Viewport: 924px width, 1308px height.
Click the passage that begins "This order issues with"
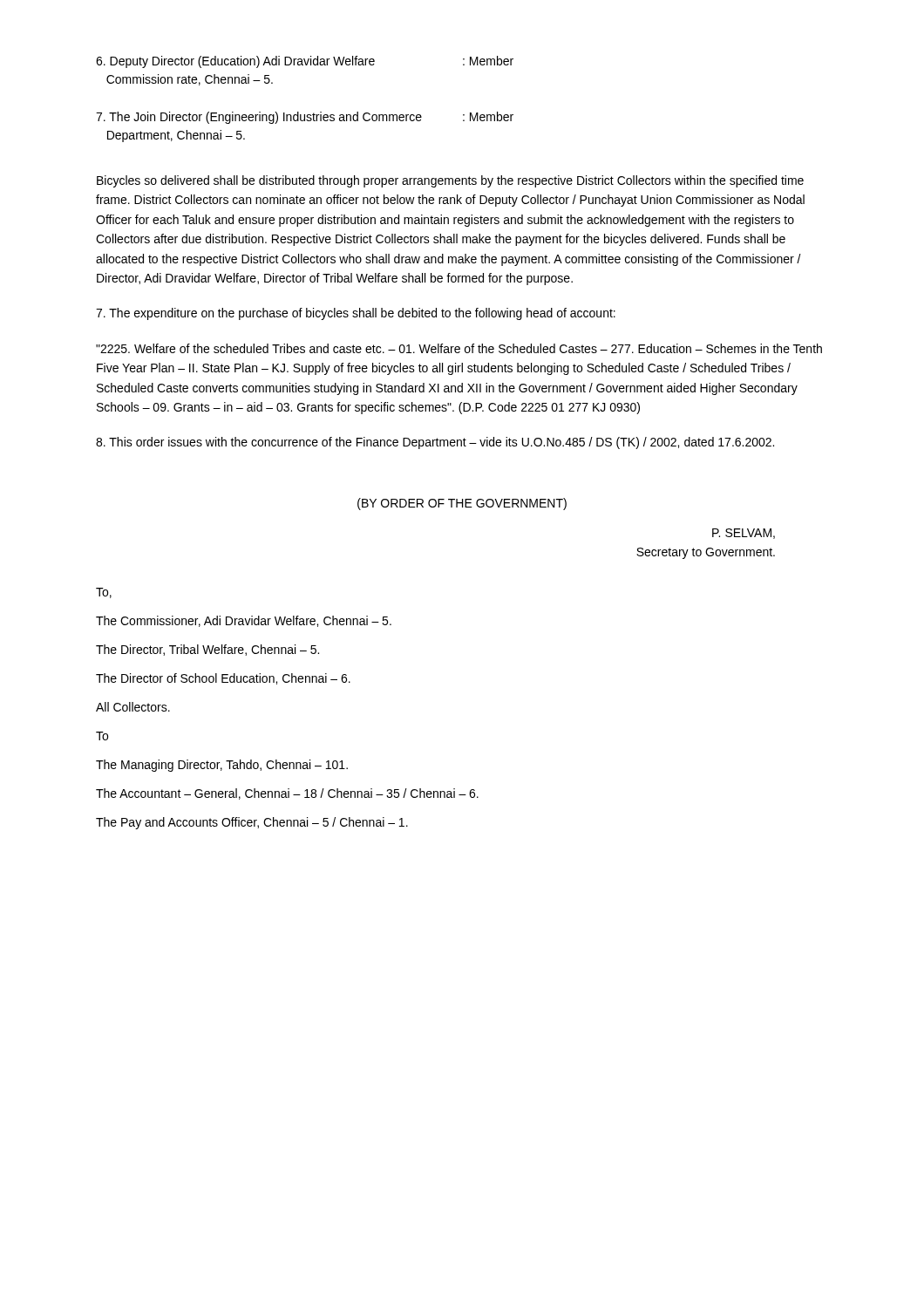tap(436, 442)
